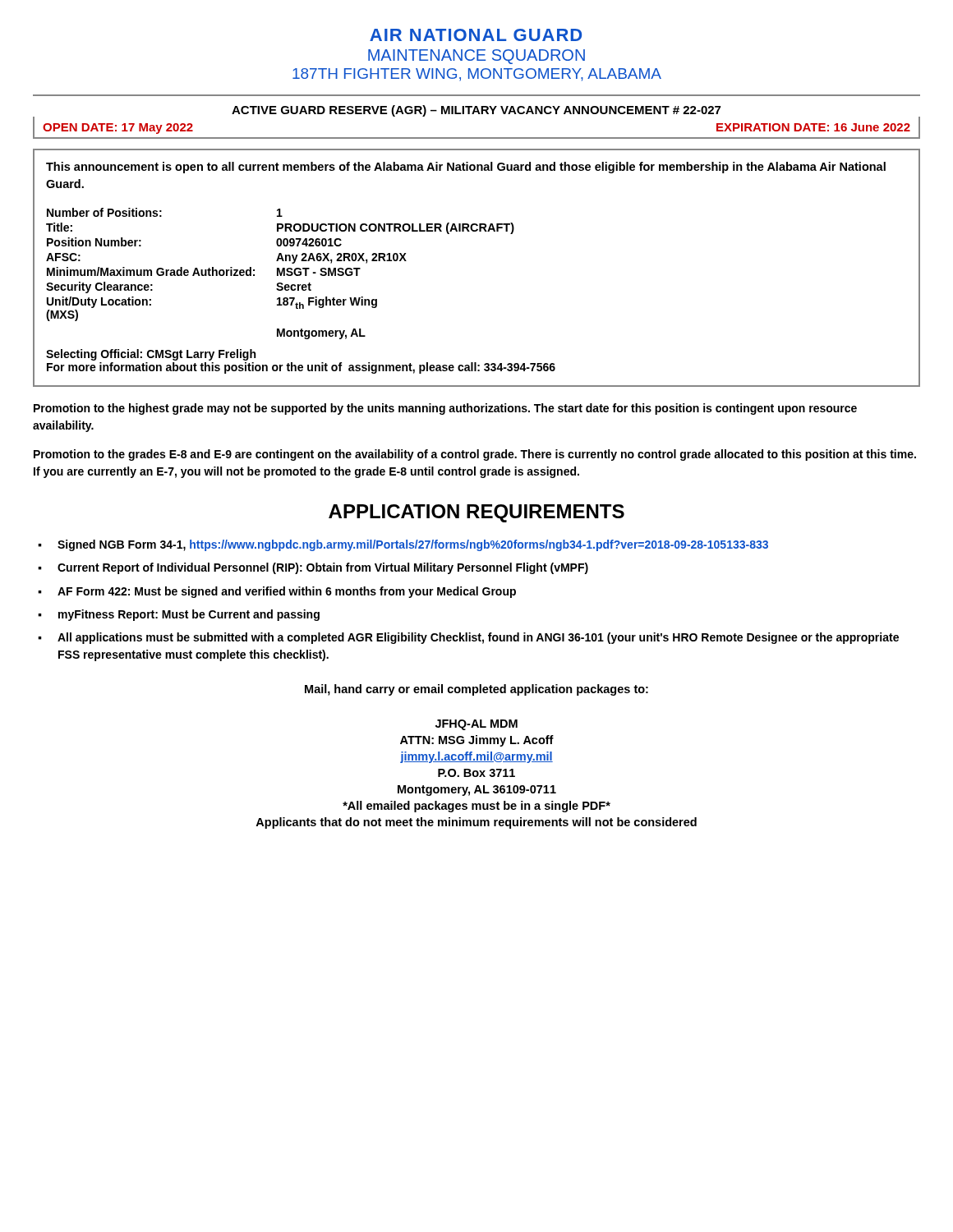Find the text block starting "Promotion to the grades E-8 and"
The width and height of the screenshot is (953, 1232).
coord(475,463)
